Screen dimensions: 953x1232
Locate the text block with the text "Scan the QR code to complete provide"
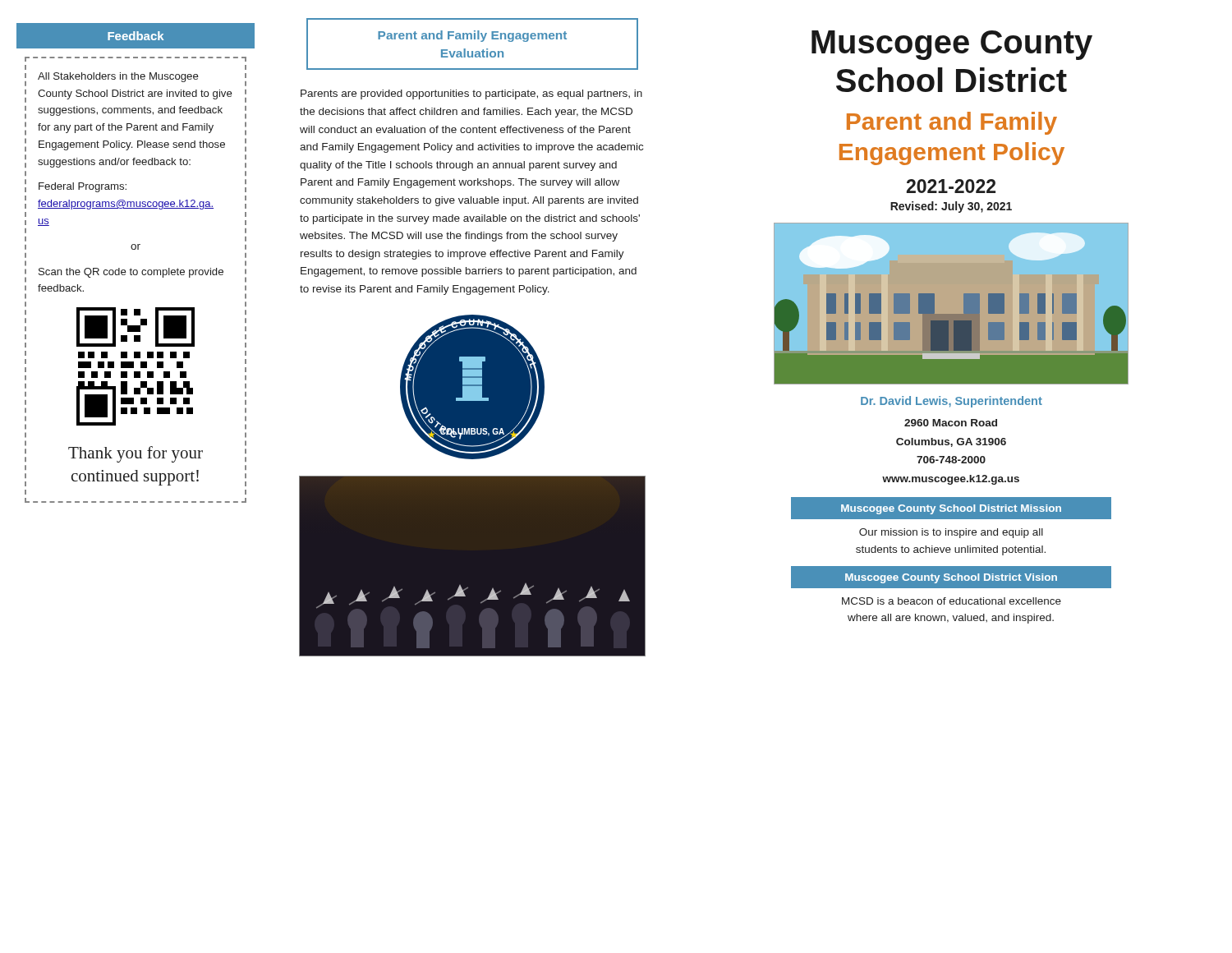131,280
